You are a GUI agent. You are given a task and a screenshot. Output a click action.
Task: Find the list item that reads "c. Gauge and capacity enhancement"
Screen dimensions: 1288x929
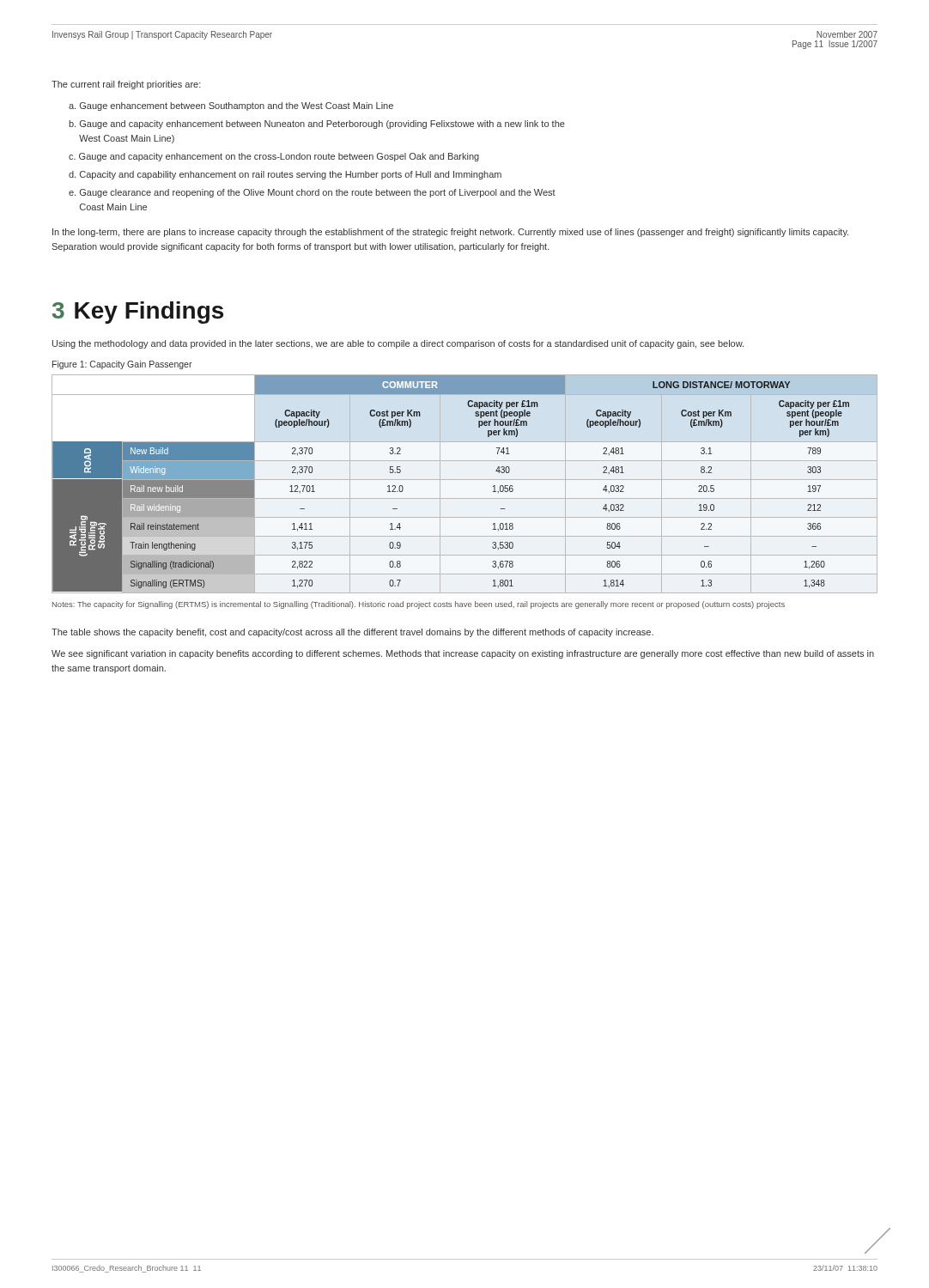[274, 156]
